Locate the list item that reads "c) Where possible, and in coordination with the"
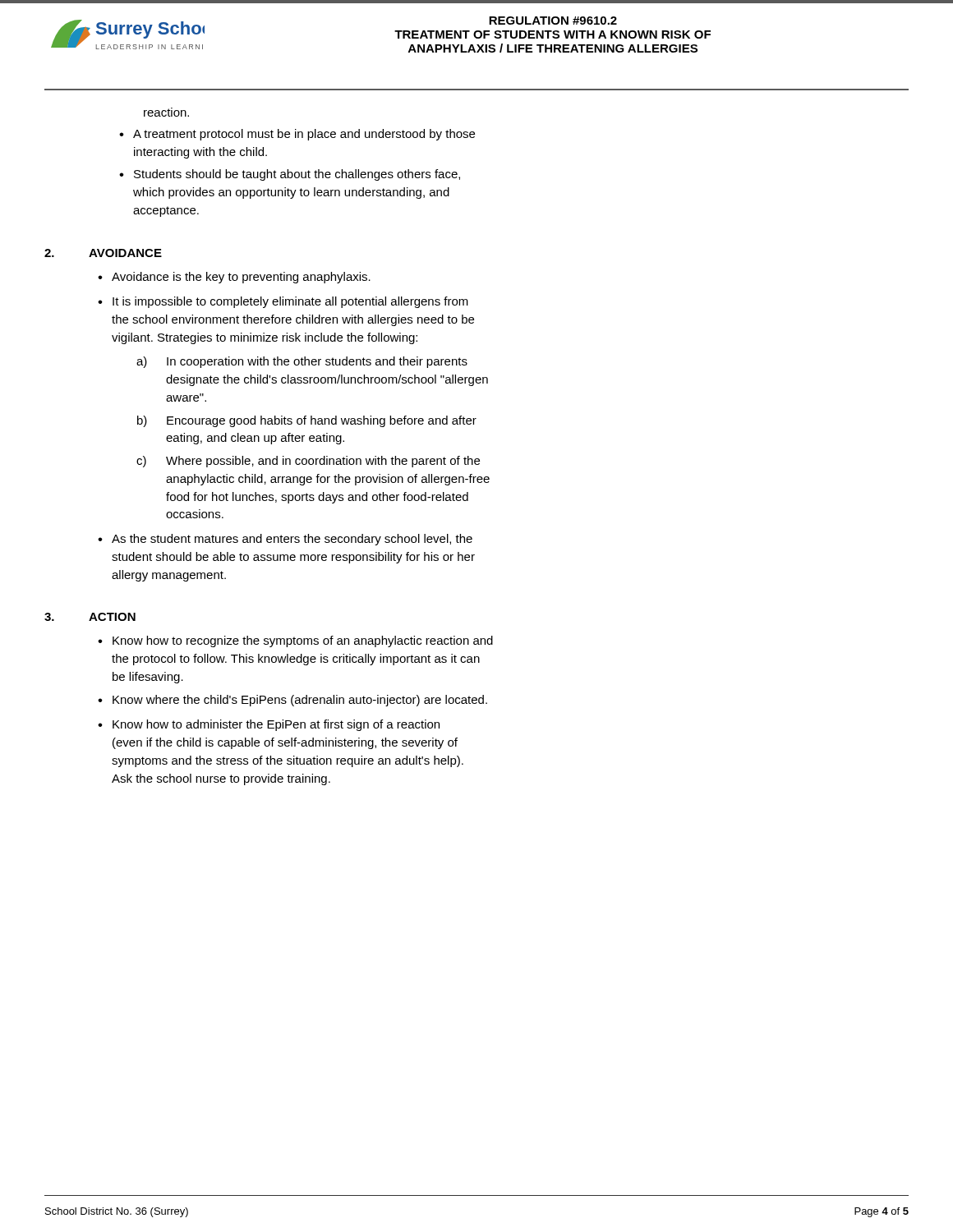Screen dimensions: 1232x953 pos(308,462)
